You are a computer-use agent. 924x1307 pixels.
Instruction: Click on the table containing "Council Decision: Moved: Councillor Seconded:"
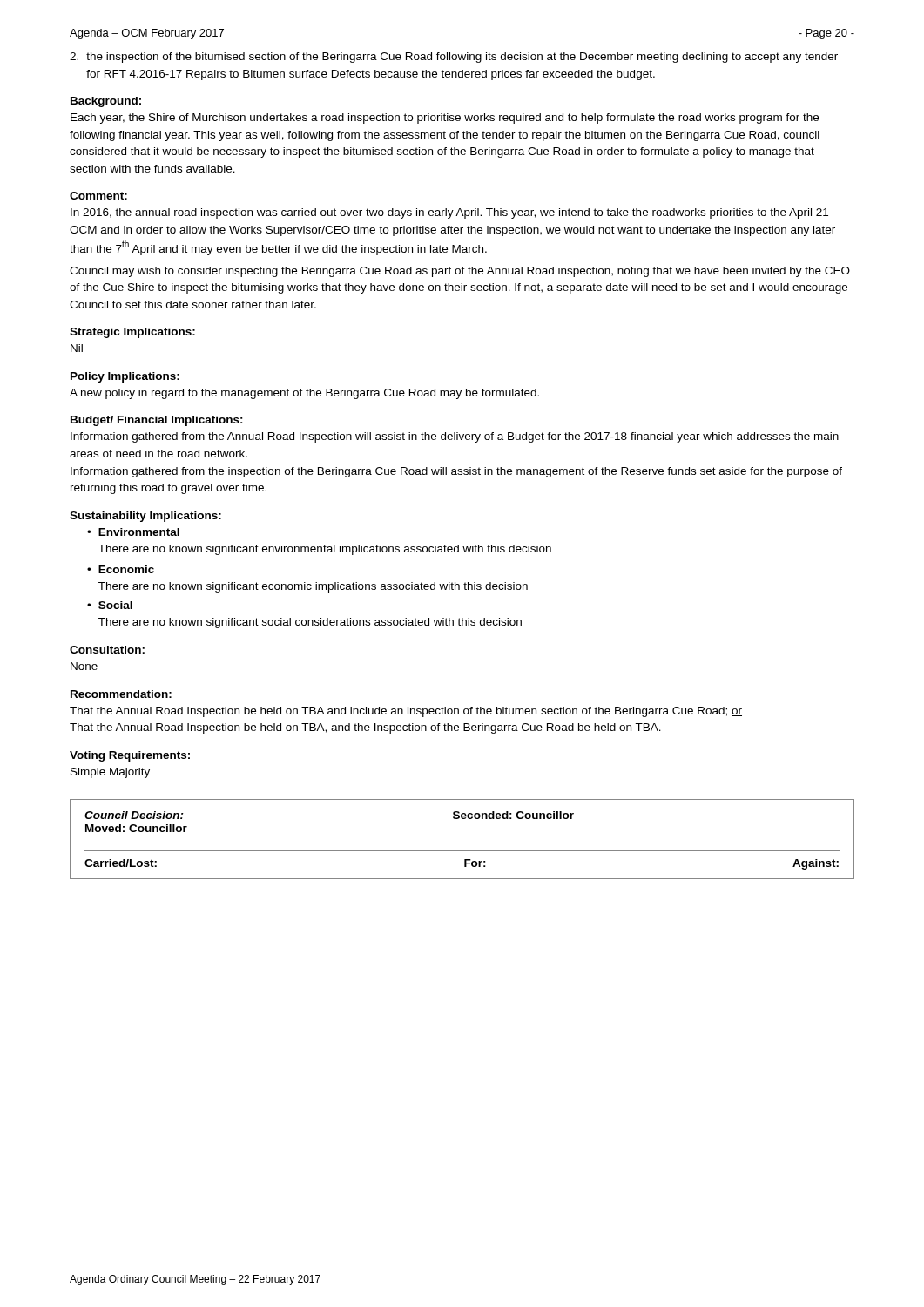coord(462,839)
